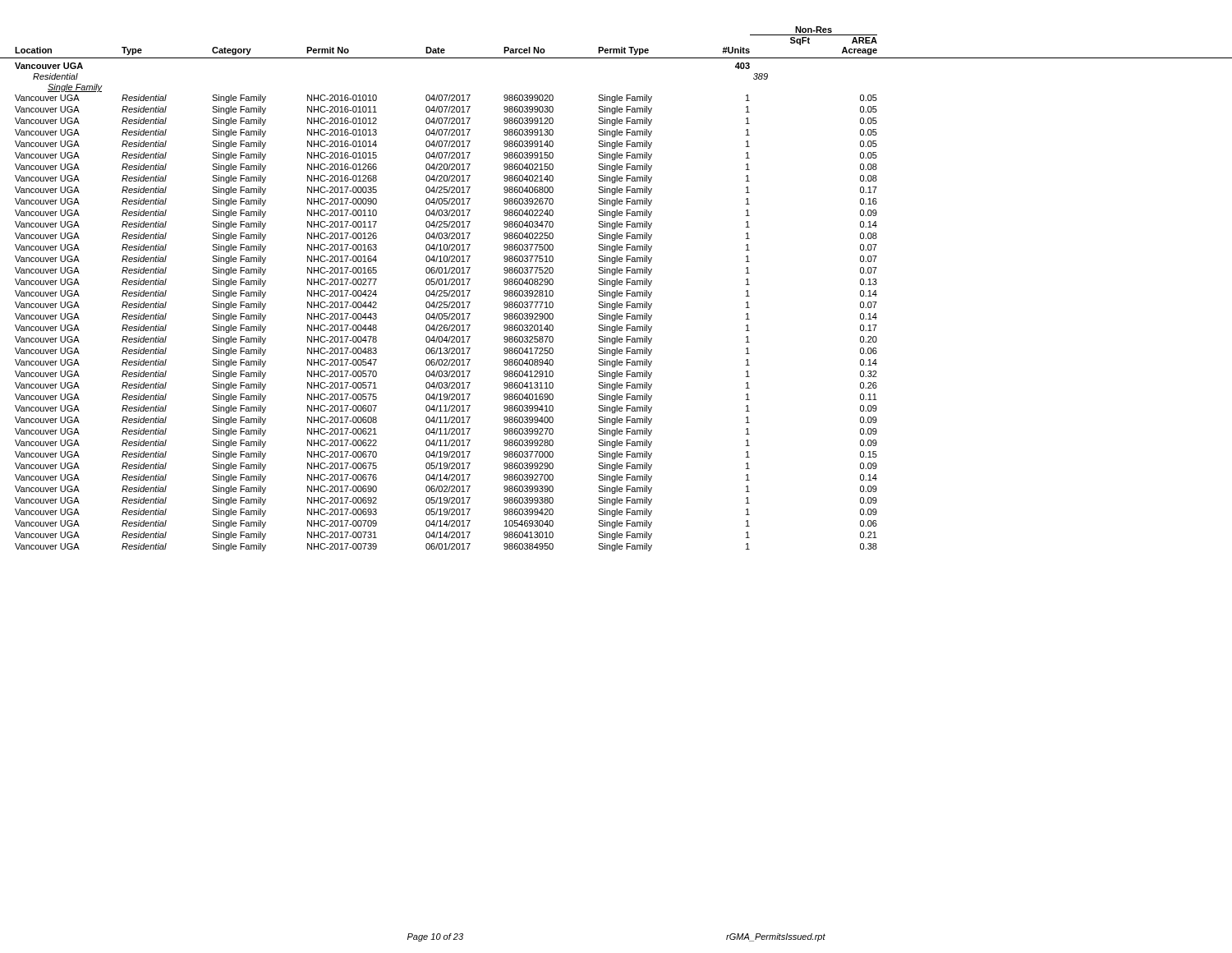Image resolution: width=1232 pixels, height=953 pixels.
Task: Find the block starting "Vancouver UGA 403"
Action: pyautogui.click(x=446, y=66)
